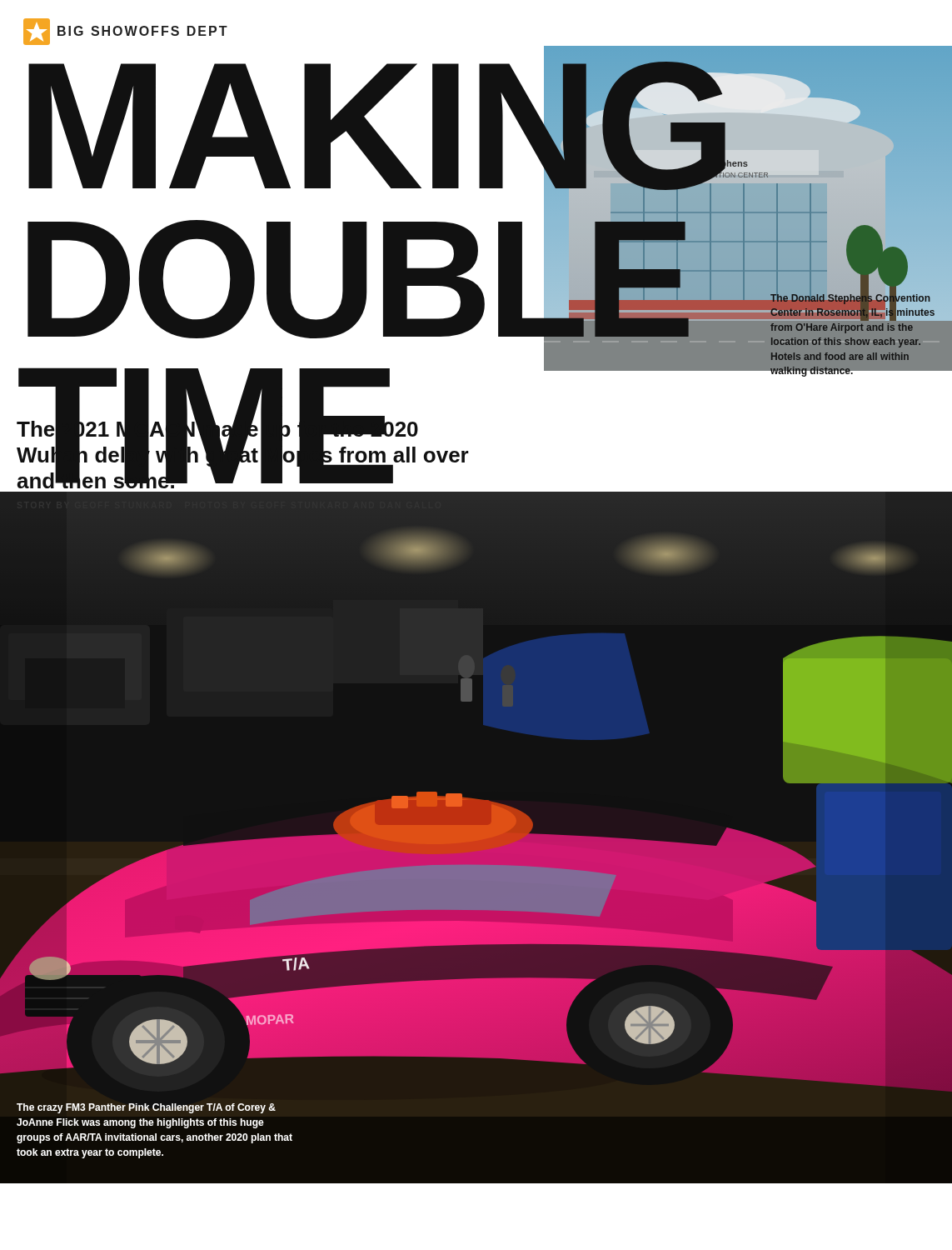This screenshot has height=1250, width=952.
Task: Select the text starting "The 2021 MCACN made up for the 2020"
Action: 250,463
